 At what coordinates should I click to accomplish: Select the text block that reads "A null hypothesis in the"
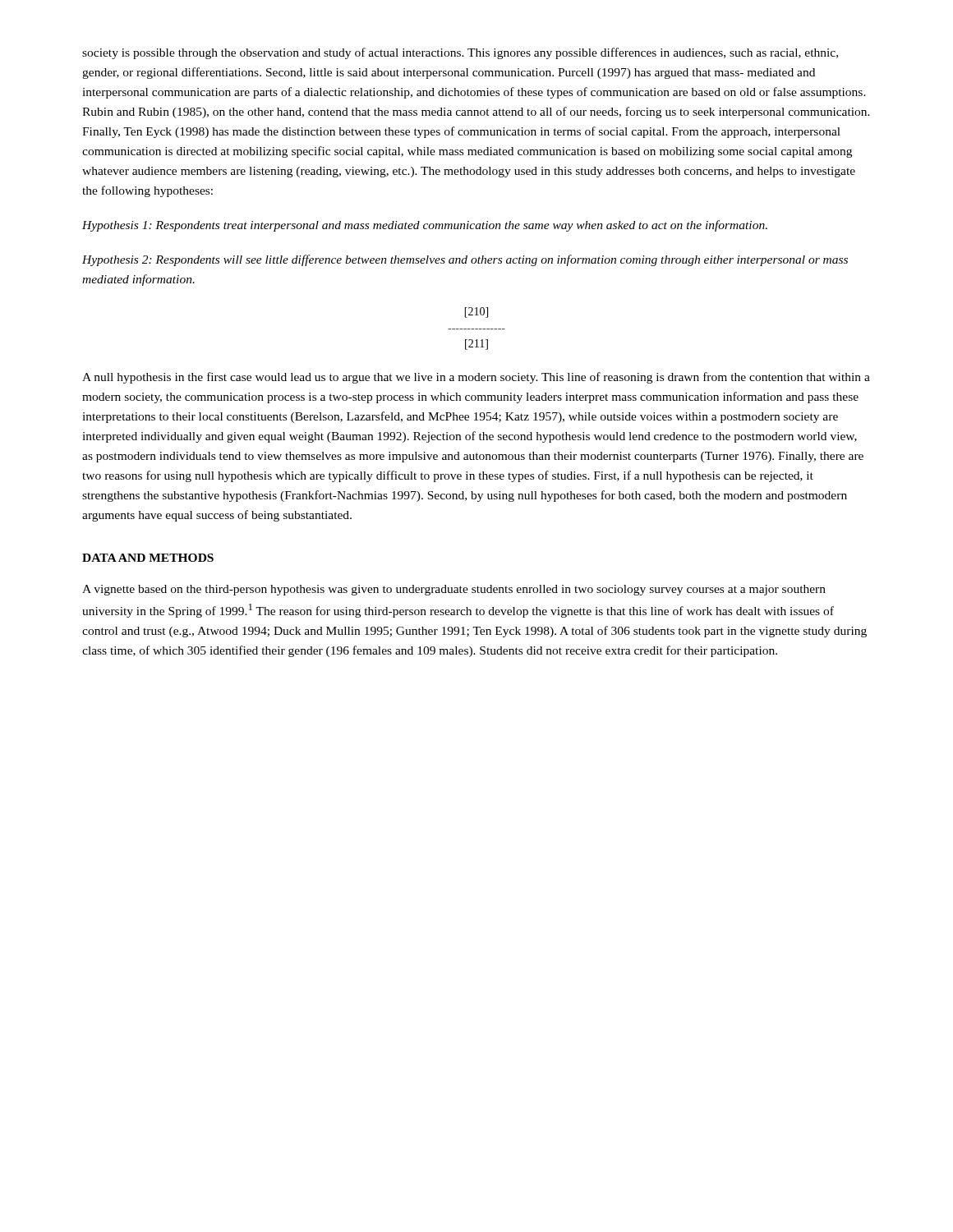tap(476, 446)
